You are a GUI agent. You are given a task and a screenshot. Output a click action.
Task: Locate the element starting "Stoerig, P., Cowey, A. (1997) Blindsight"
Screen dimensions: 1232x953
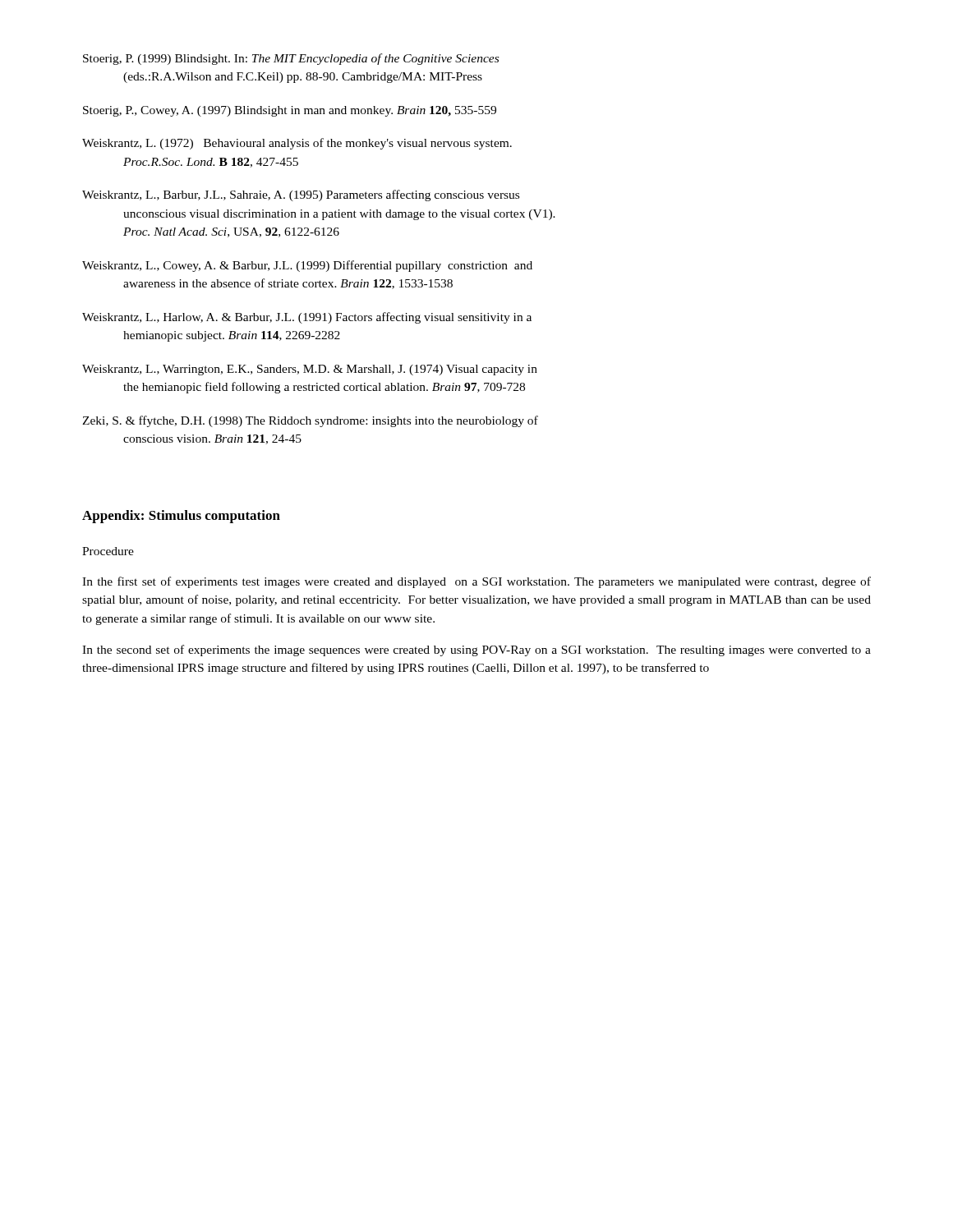coord(476,110)
